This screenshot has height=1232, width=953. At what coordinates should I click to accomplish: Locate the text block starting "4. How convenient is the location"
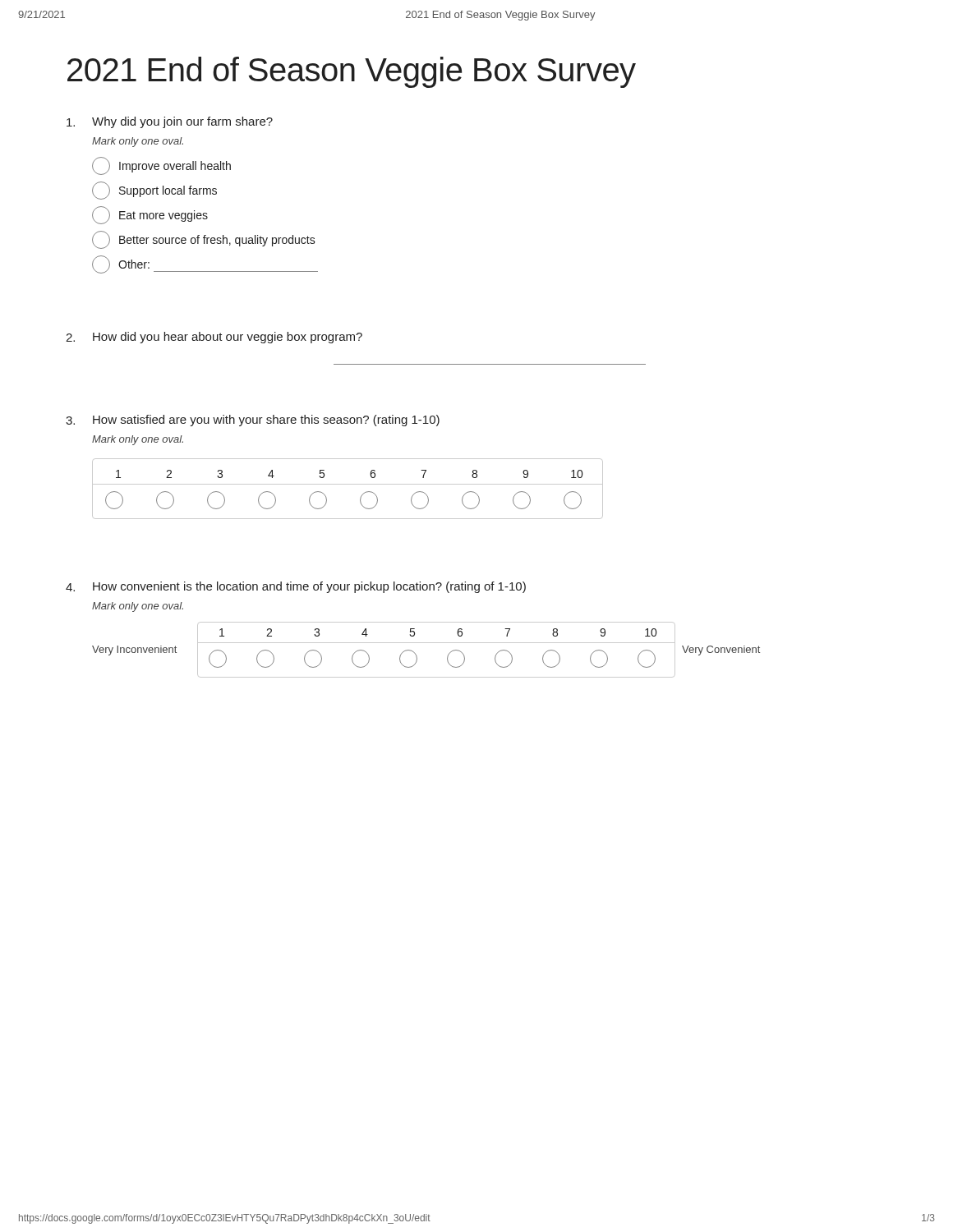476,628
